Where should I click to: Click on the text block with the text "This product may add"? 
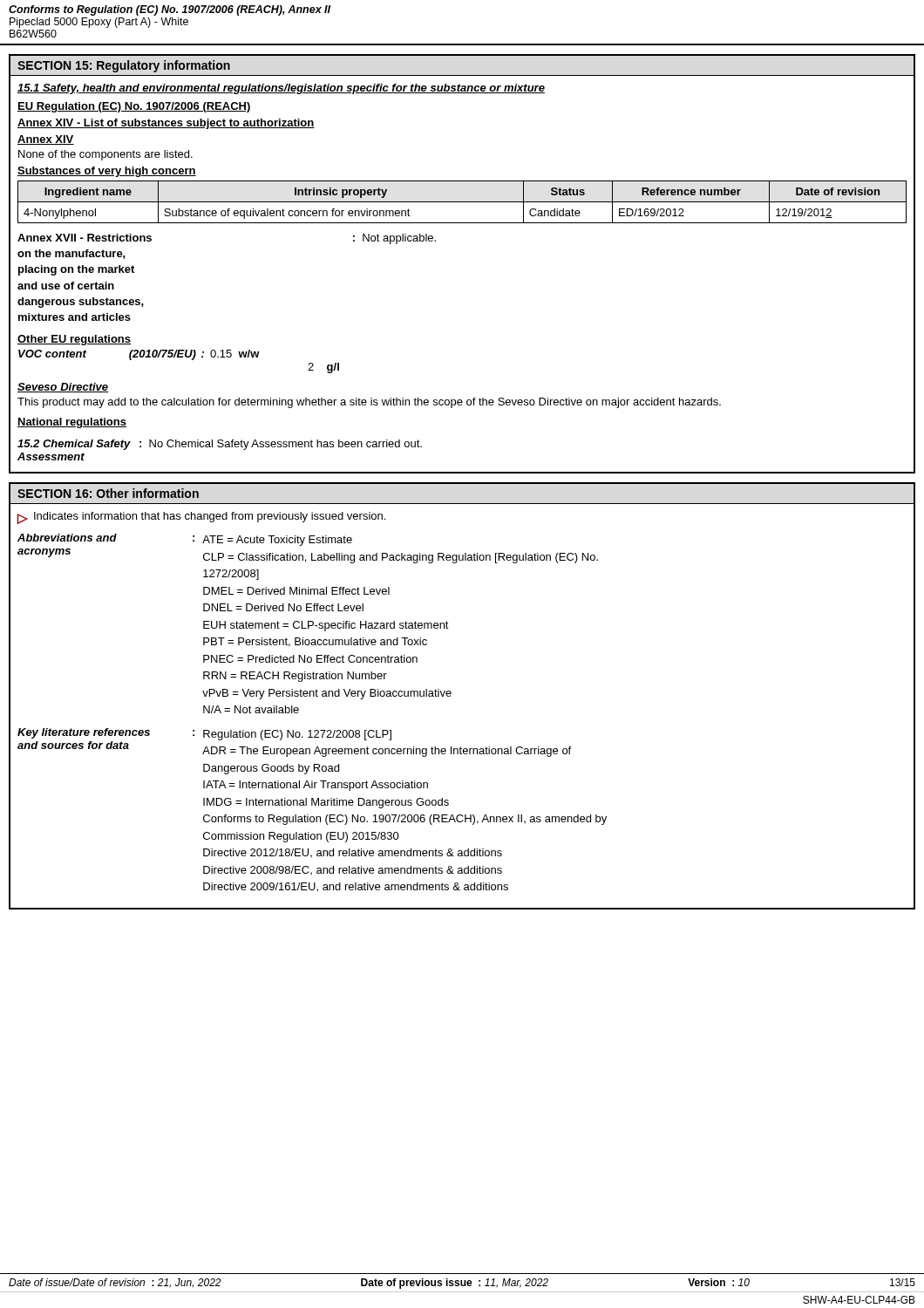point(370,402)
